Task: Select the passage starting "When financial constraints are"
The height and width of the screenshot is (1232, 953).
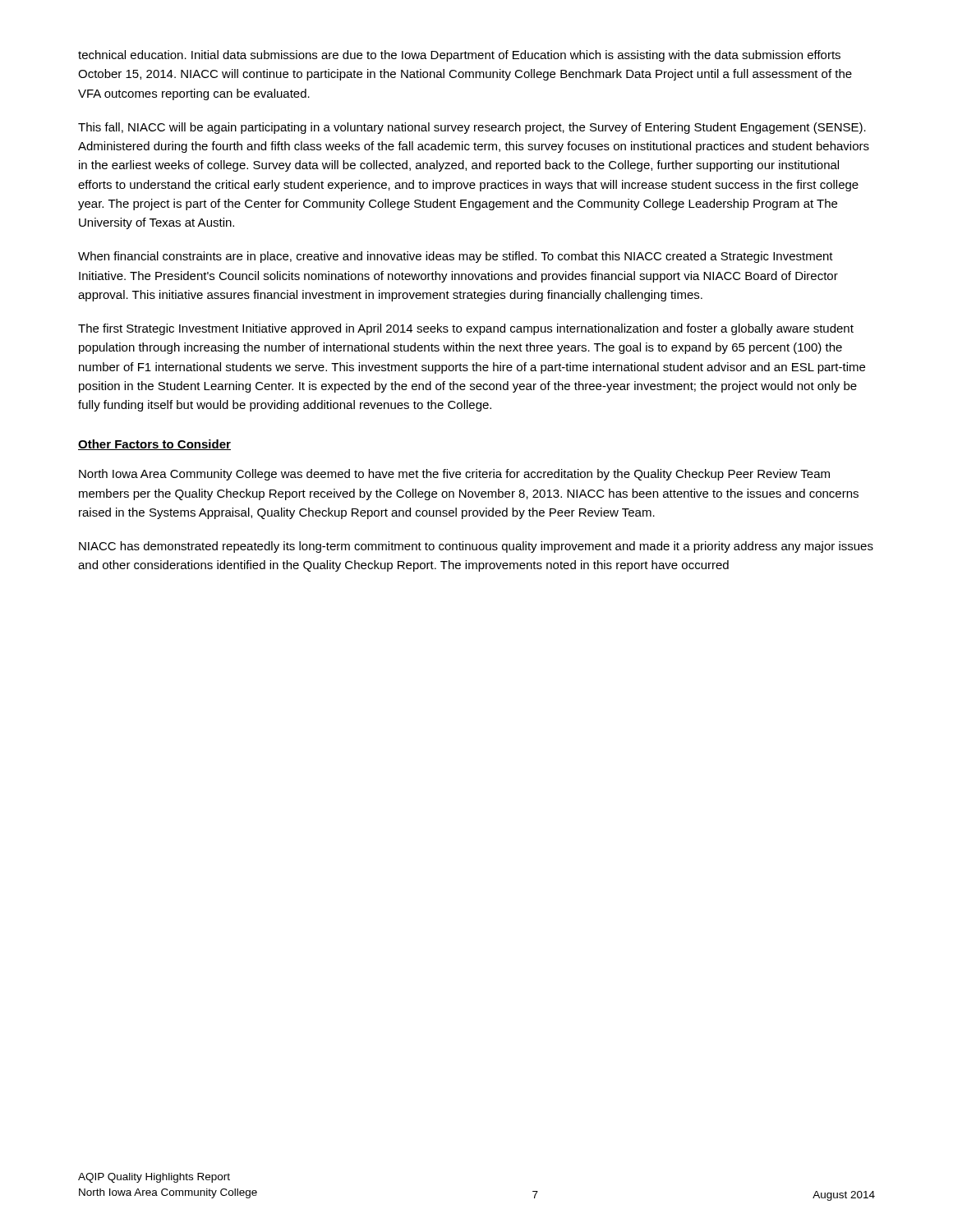Action: (458, 275)
